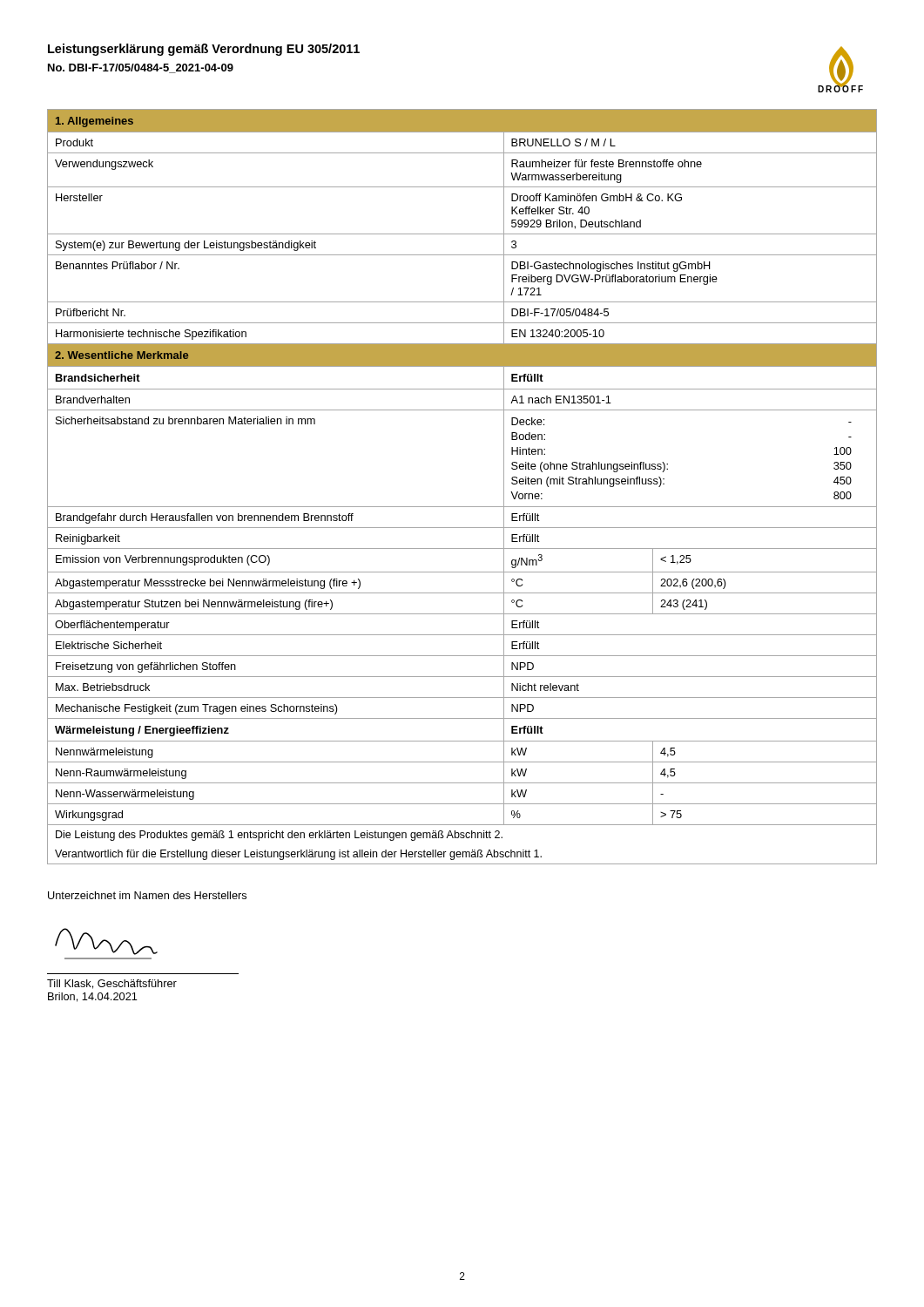Click on the illustration
The width and height of the screenshot is (924, 1307).
pos(462,940)
